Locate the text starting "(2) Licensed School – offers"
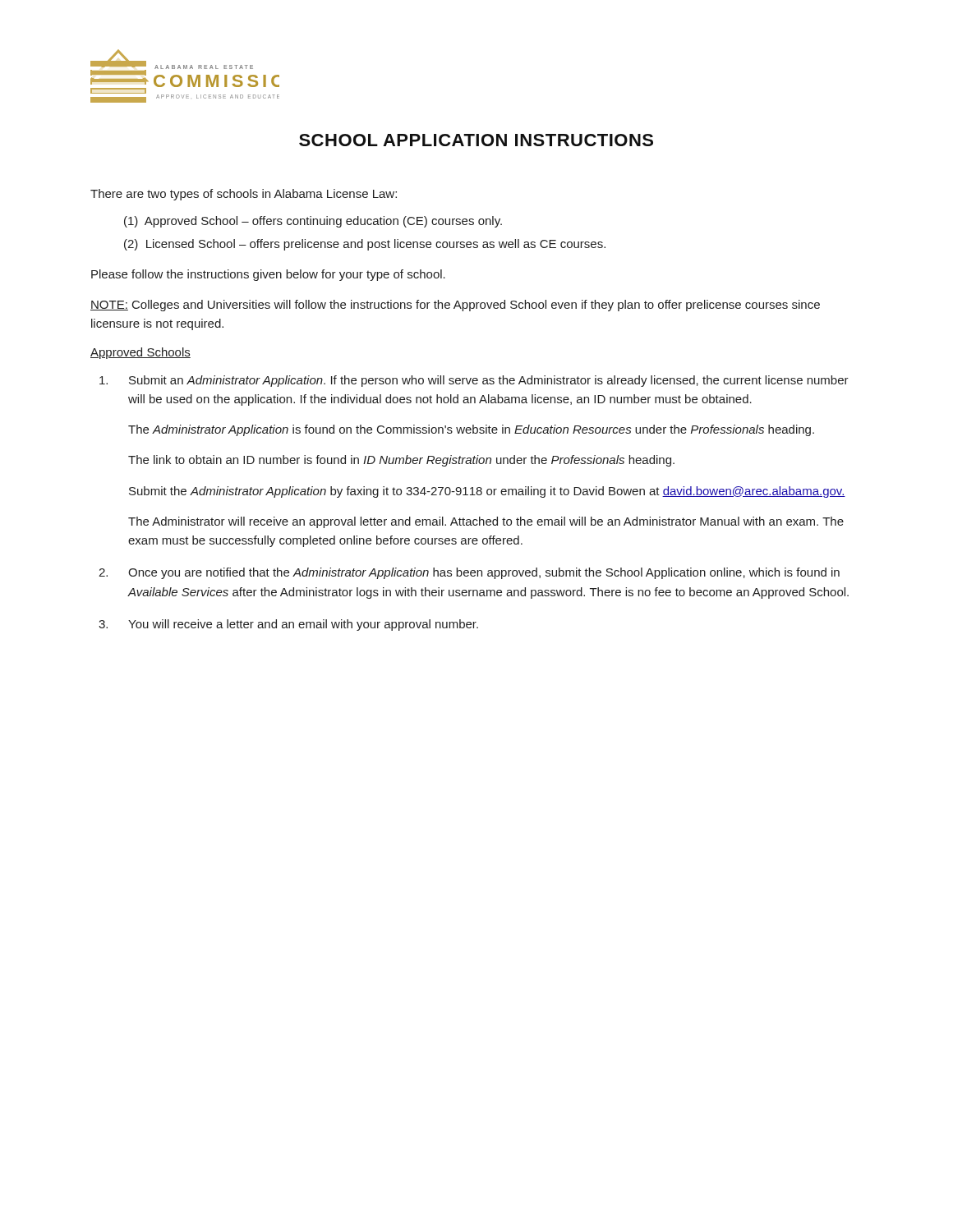The height and width of the screenshot is (1232, 953). 365,243
